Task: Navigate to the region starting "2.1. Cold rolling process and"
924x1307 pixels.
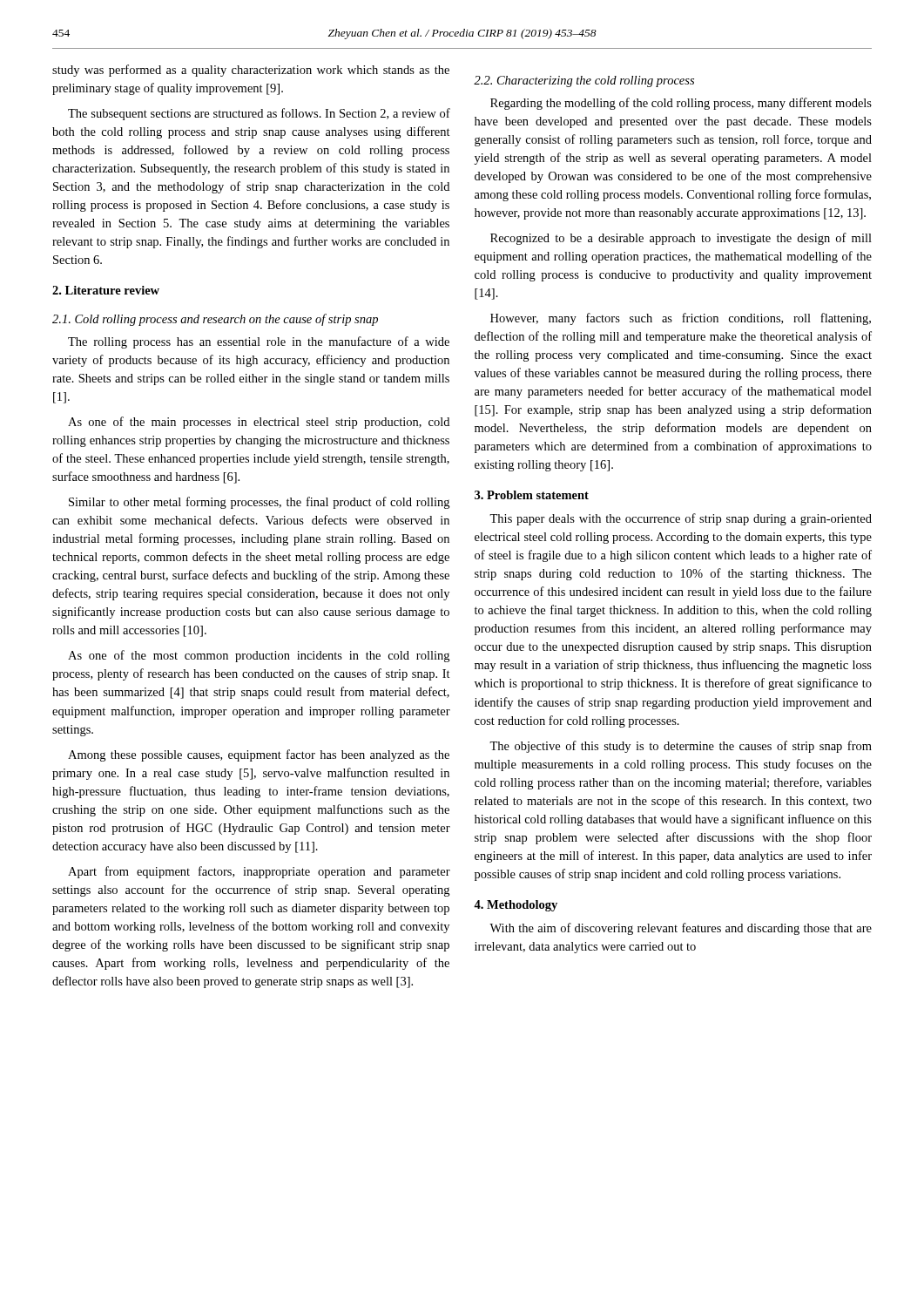Action: tap(215, 319)
